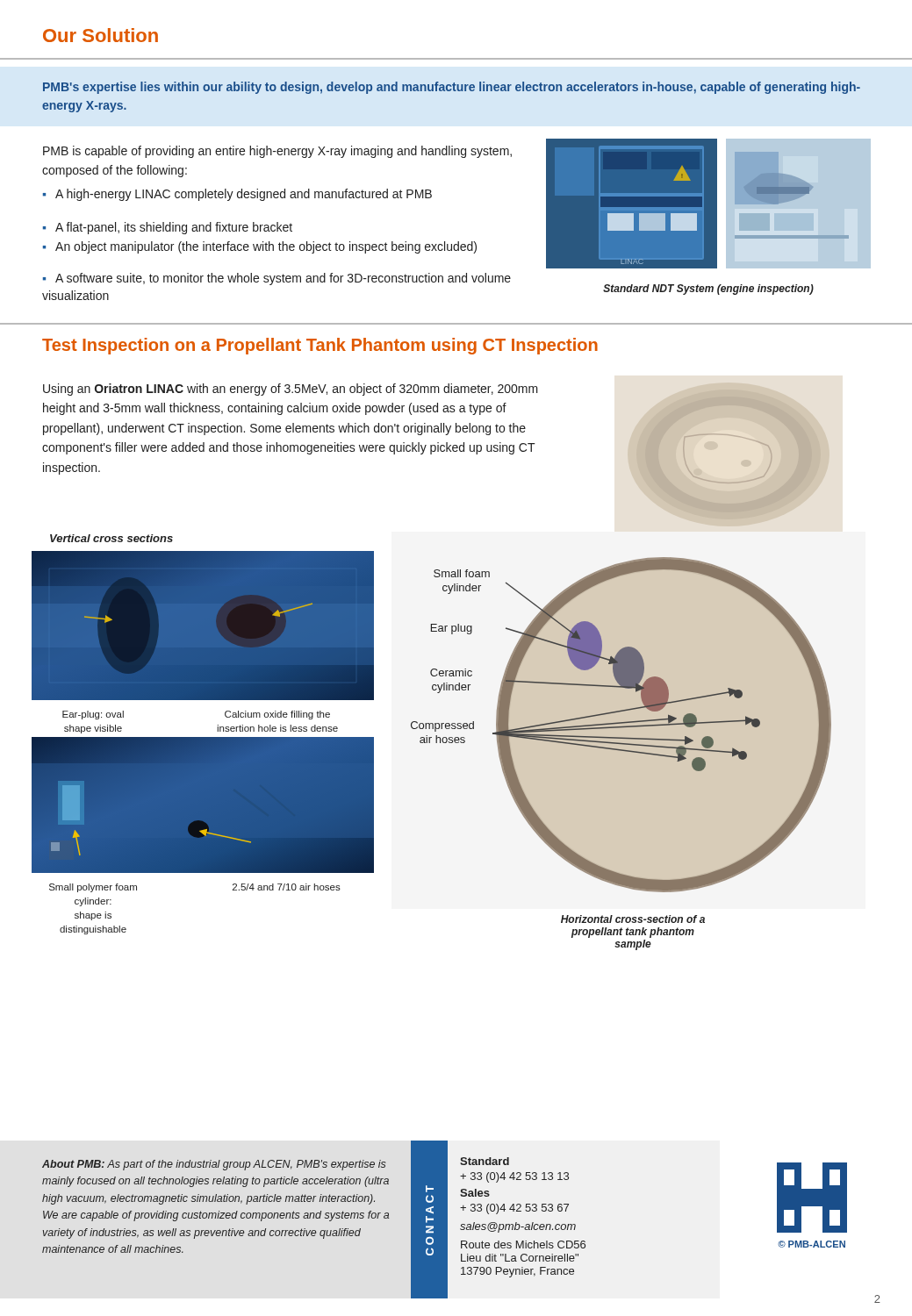Find the list item that says "▪ A software"
912x1316 pixels.
tap(277, 287)
